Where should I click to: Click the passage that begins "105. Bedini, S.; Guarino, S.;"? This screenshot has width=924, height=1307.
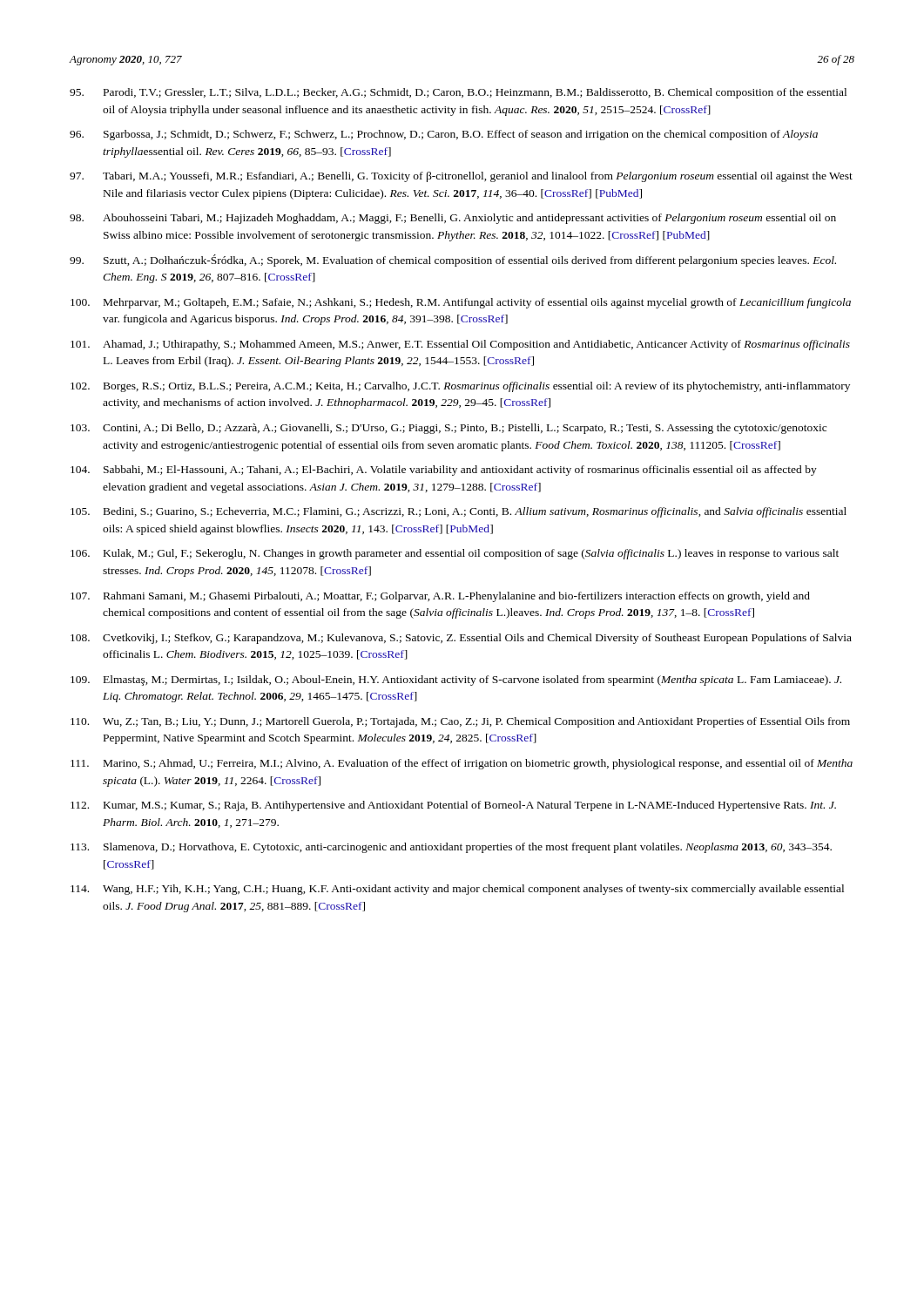462,520
